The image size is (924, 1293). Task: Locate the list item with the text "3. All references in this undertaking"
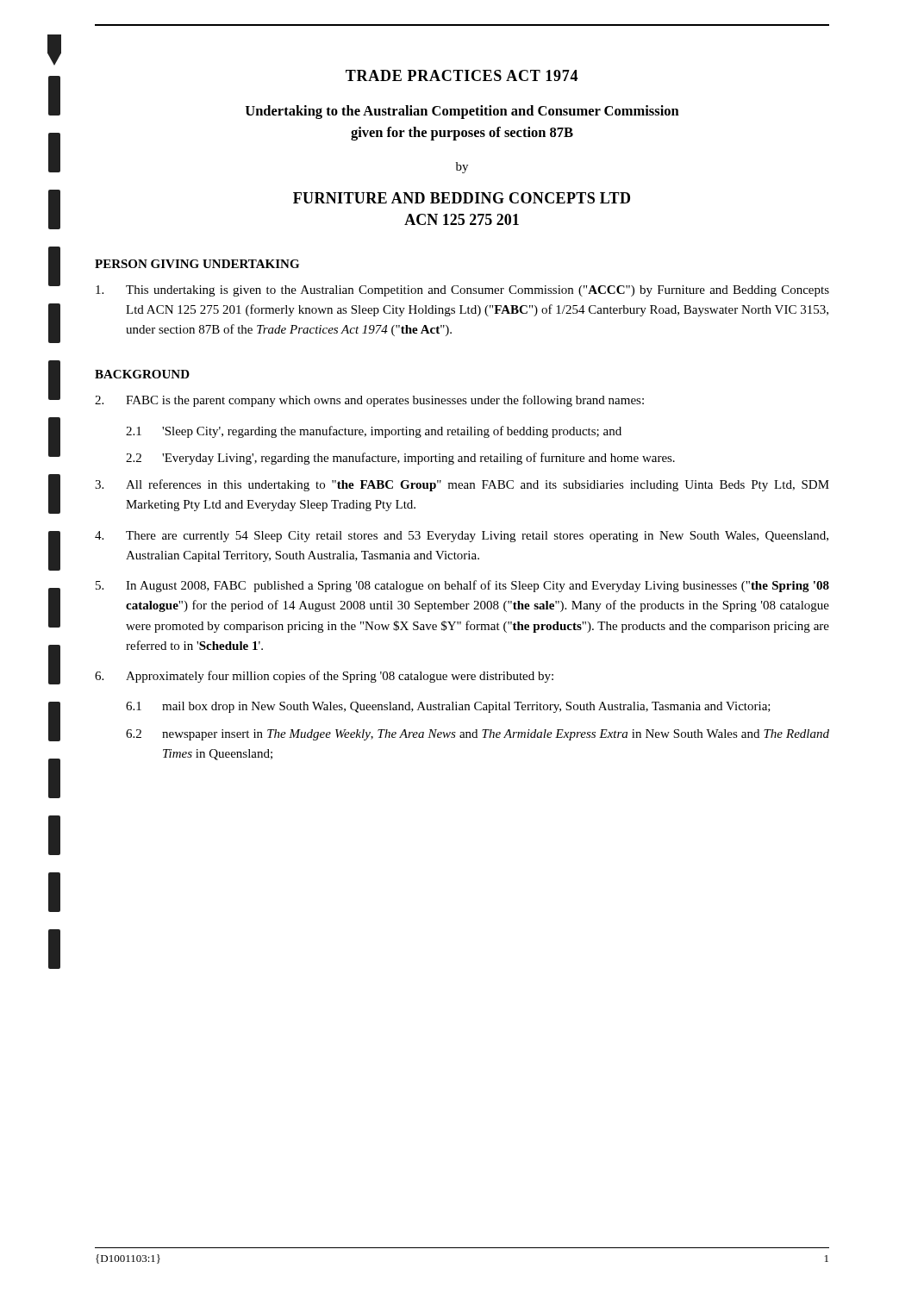462,495
